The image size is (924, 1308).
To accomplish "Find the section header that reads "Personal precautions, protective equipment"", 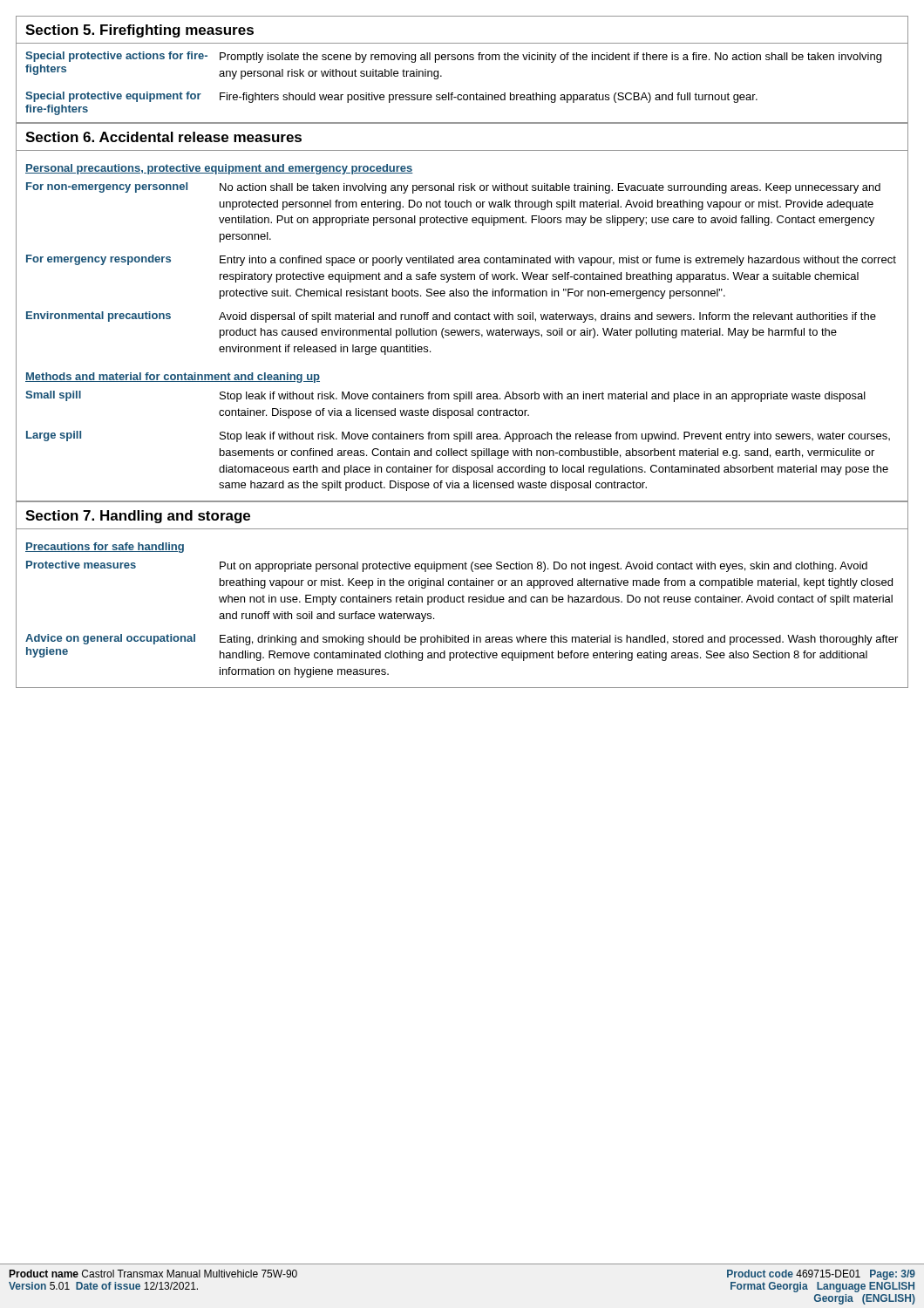I will pos(219,168).
